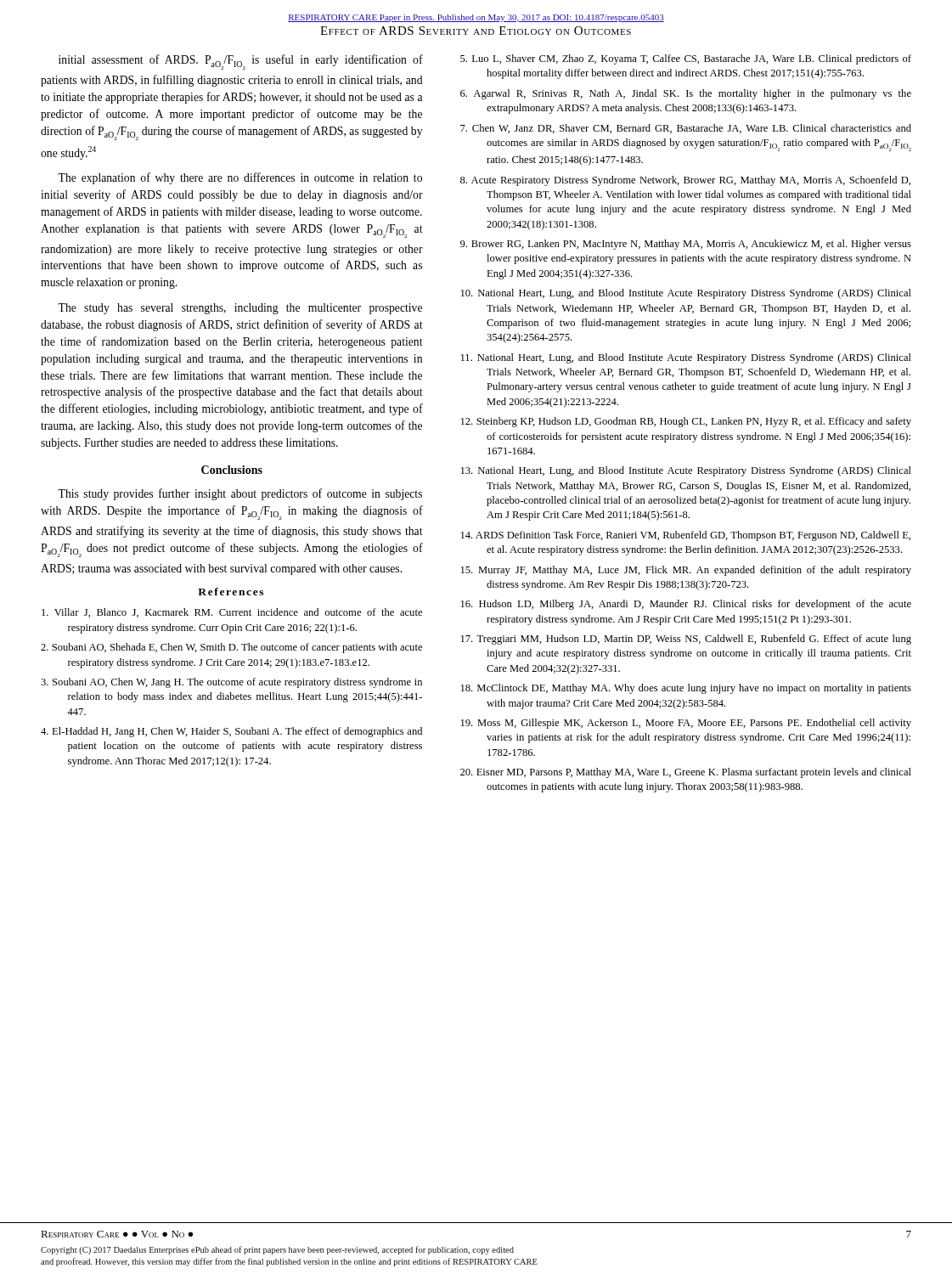Click on the list item that reads "12. Steinberg KP,"
952x1274 pixels.
(x=686, y=436)
